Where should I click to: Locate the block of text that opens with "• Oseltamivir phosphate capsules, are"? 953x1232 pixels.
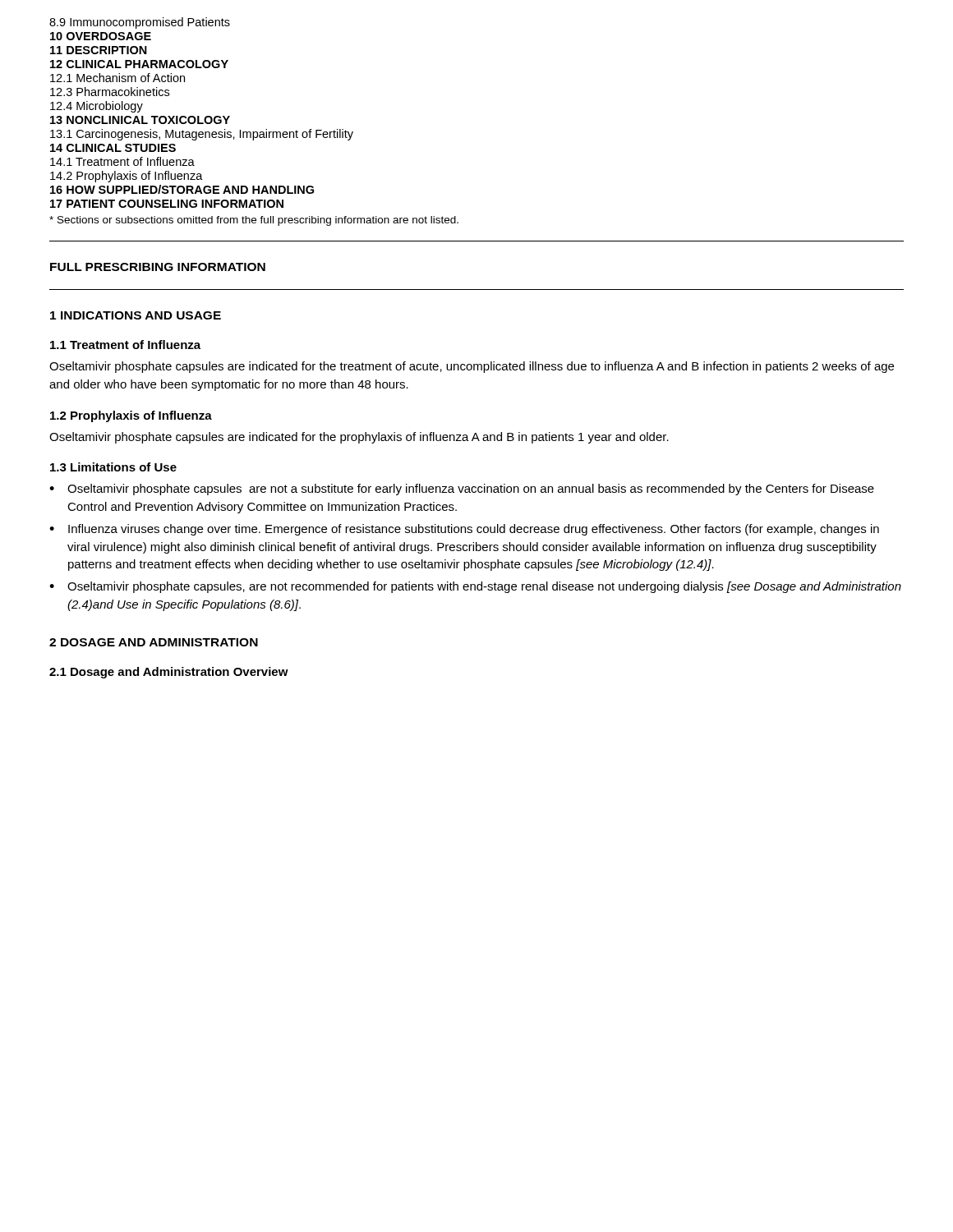pos(476,595)
